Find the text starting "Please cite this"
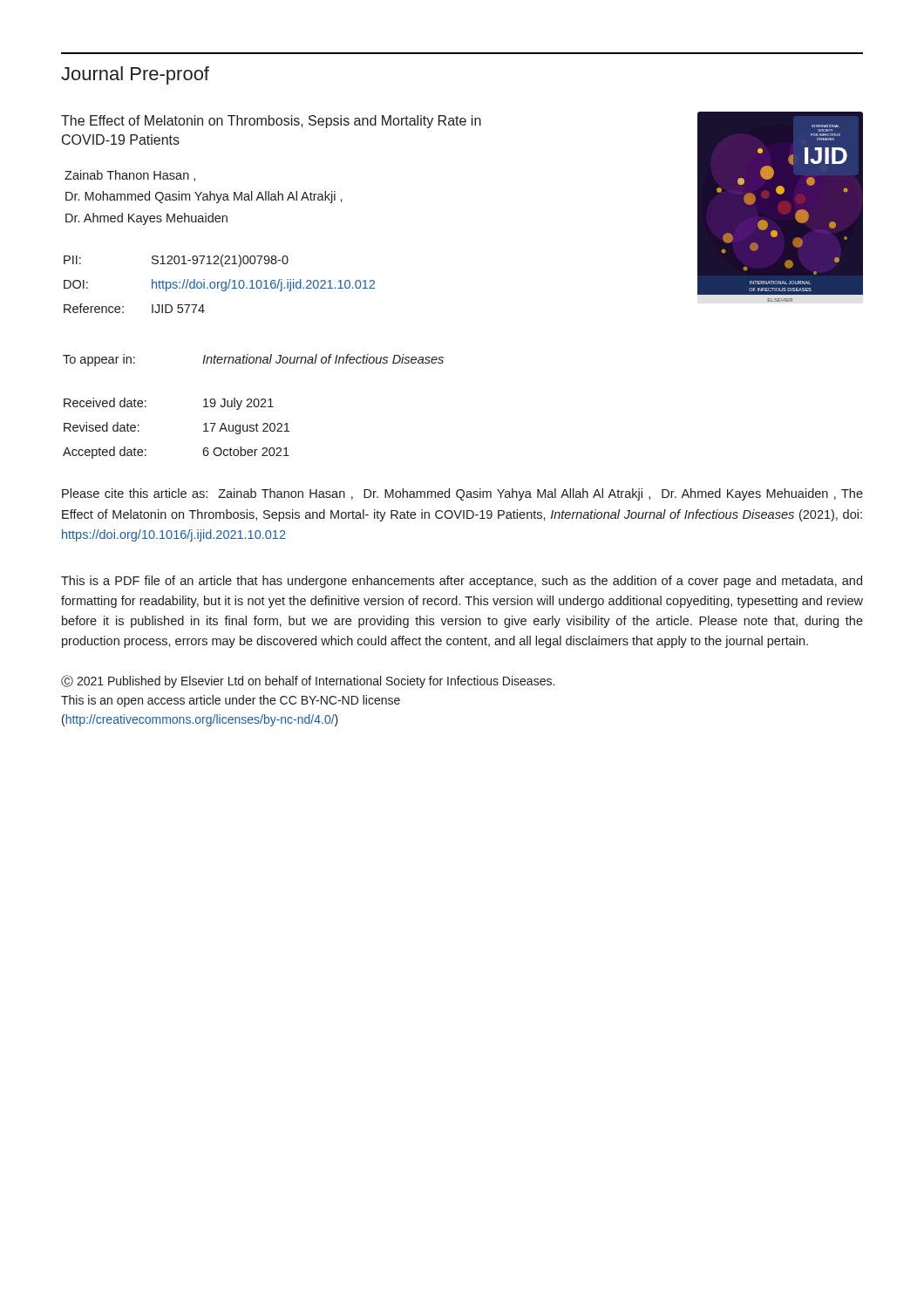This screenshot has height=1308, width=924. pos(462,514)
